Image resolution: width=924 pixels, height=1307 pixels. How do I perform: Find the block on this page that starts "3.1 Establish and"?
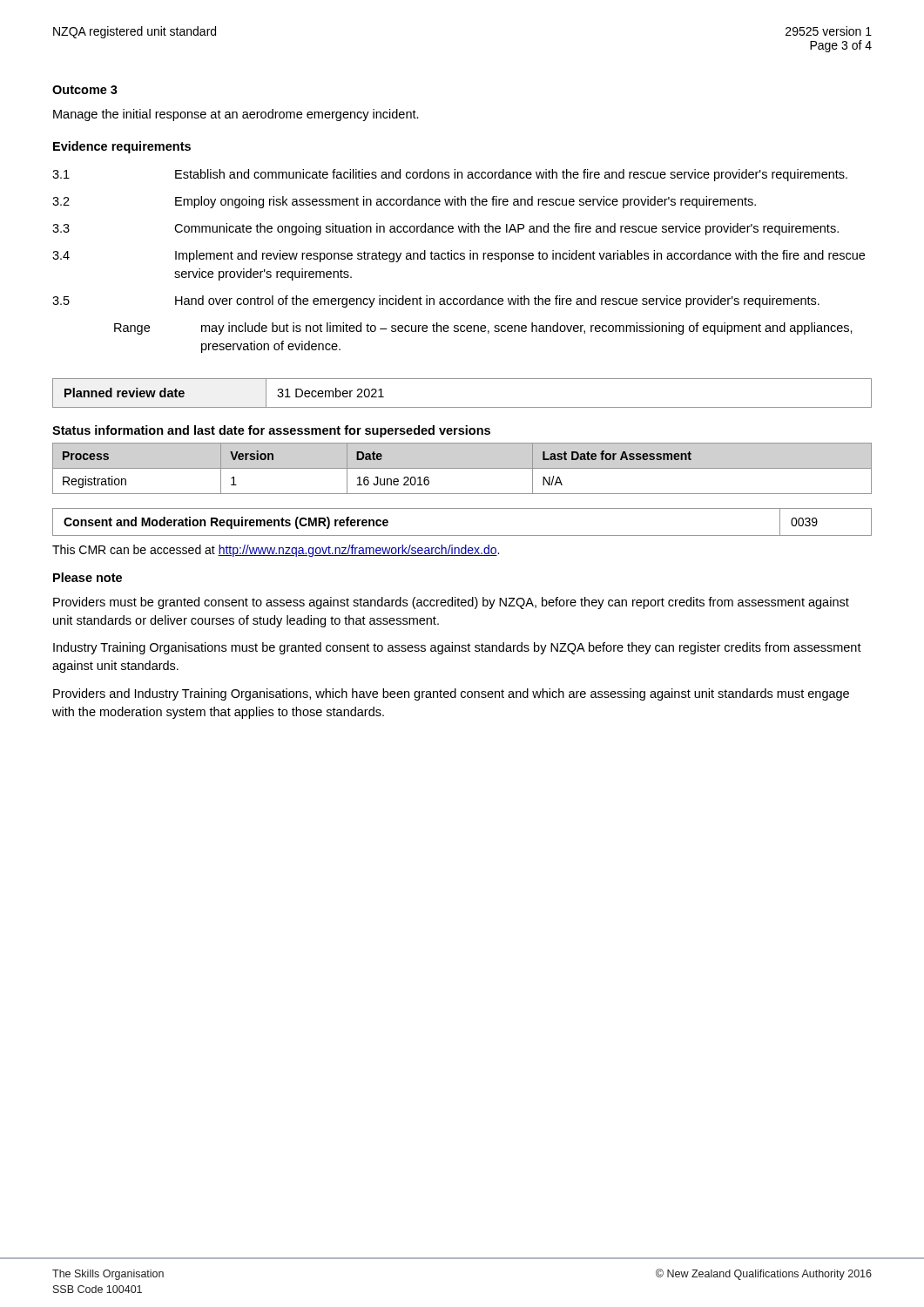pos(462,176)
